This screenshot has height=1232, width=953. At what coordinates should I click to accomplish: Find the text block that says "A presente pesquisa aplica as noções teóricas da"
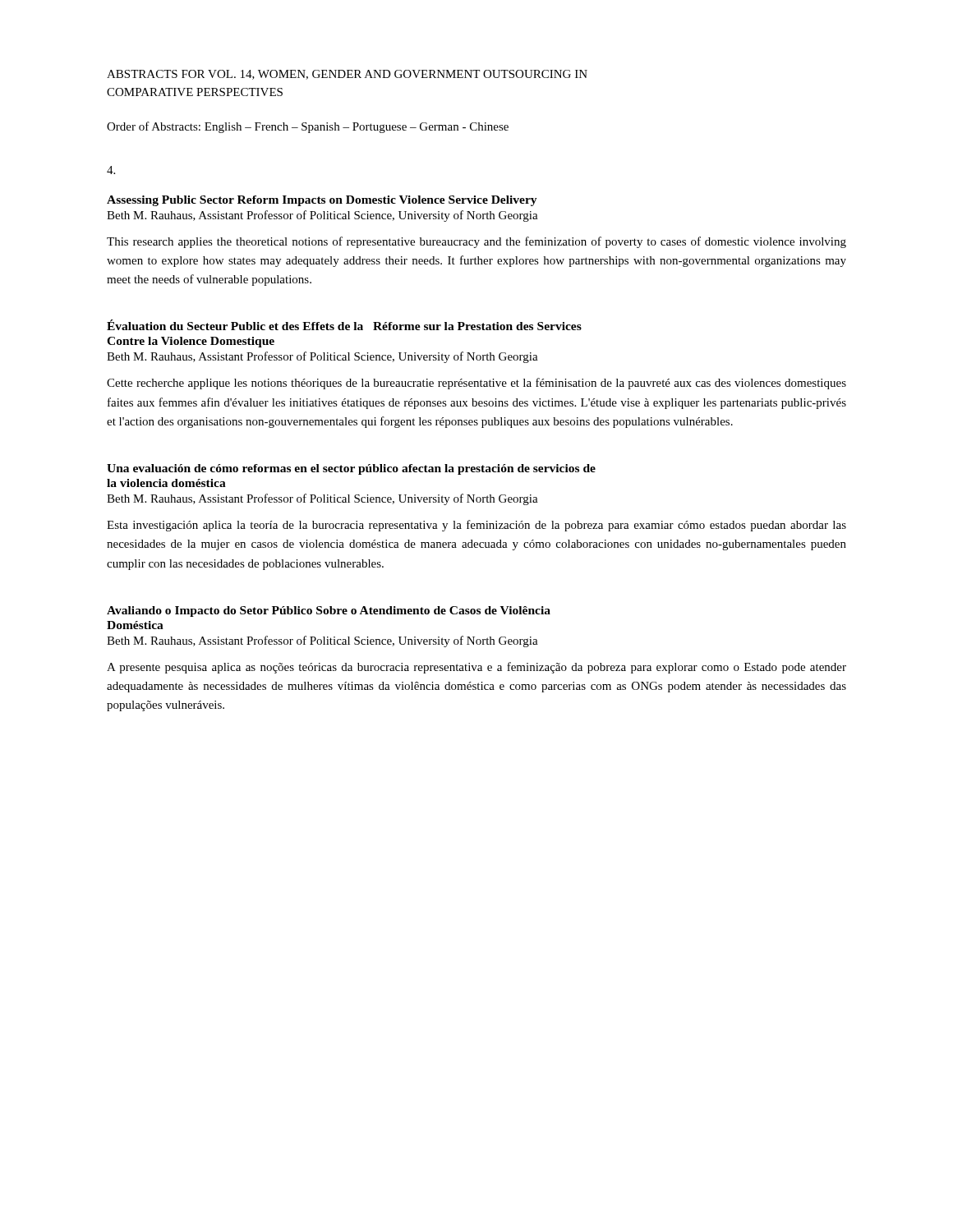(x=476, y=686)
